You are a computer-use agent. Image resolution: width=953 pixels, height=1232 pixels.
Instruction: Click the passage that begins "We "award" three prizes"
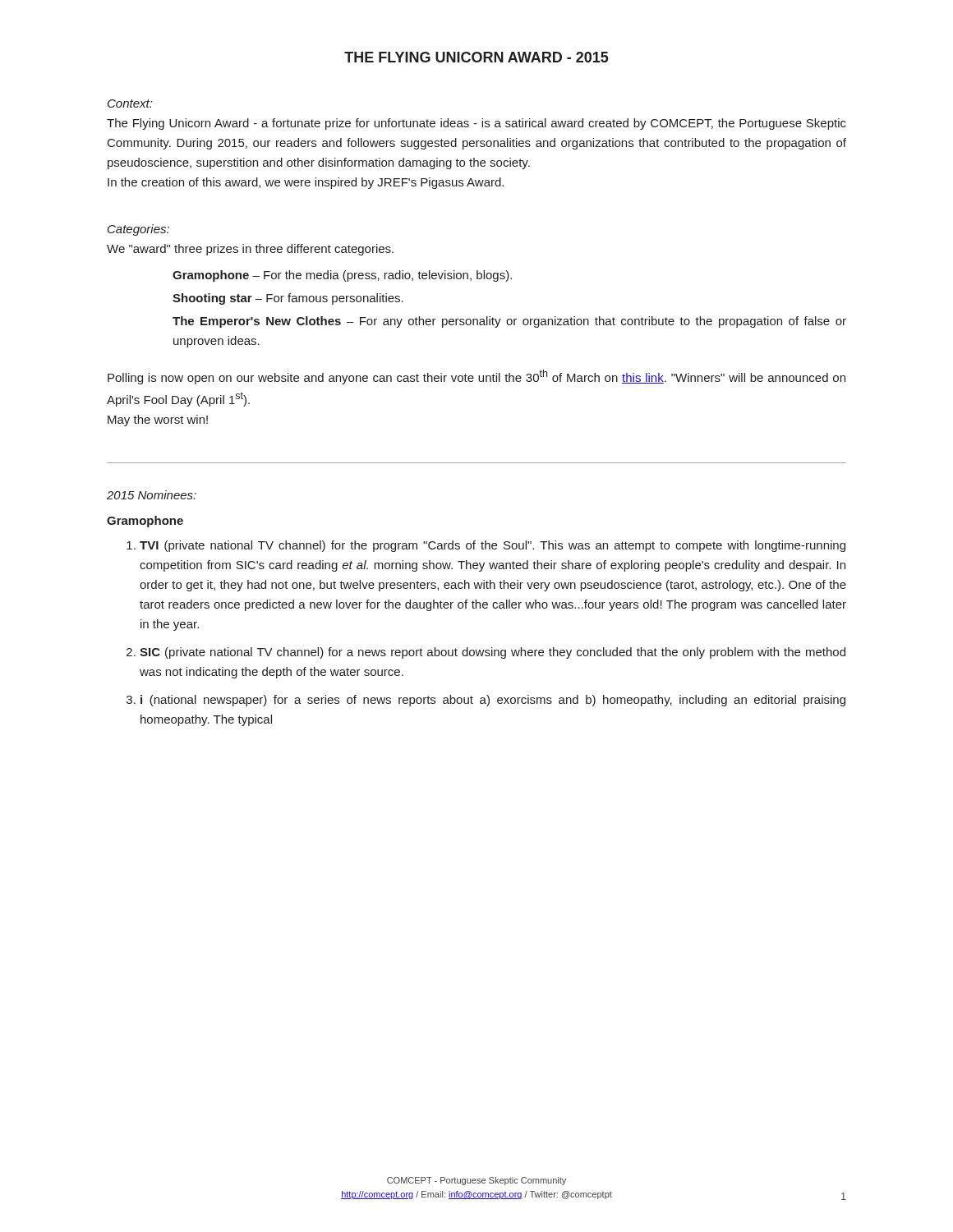[251, 248]
